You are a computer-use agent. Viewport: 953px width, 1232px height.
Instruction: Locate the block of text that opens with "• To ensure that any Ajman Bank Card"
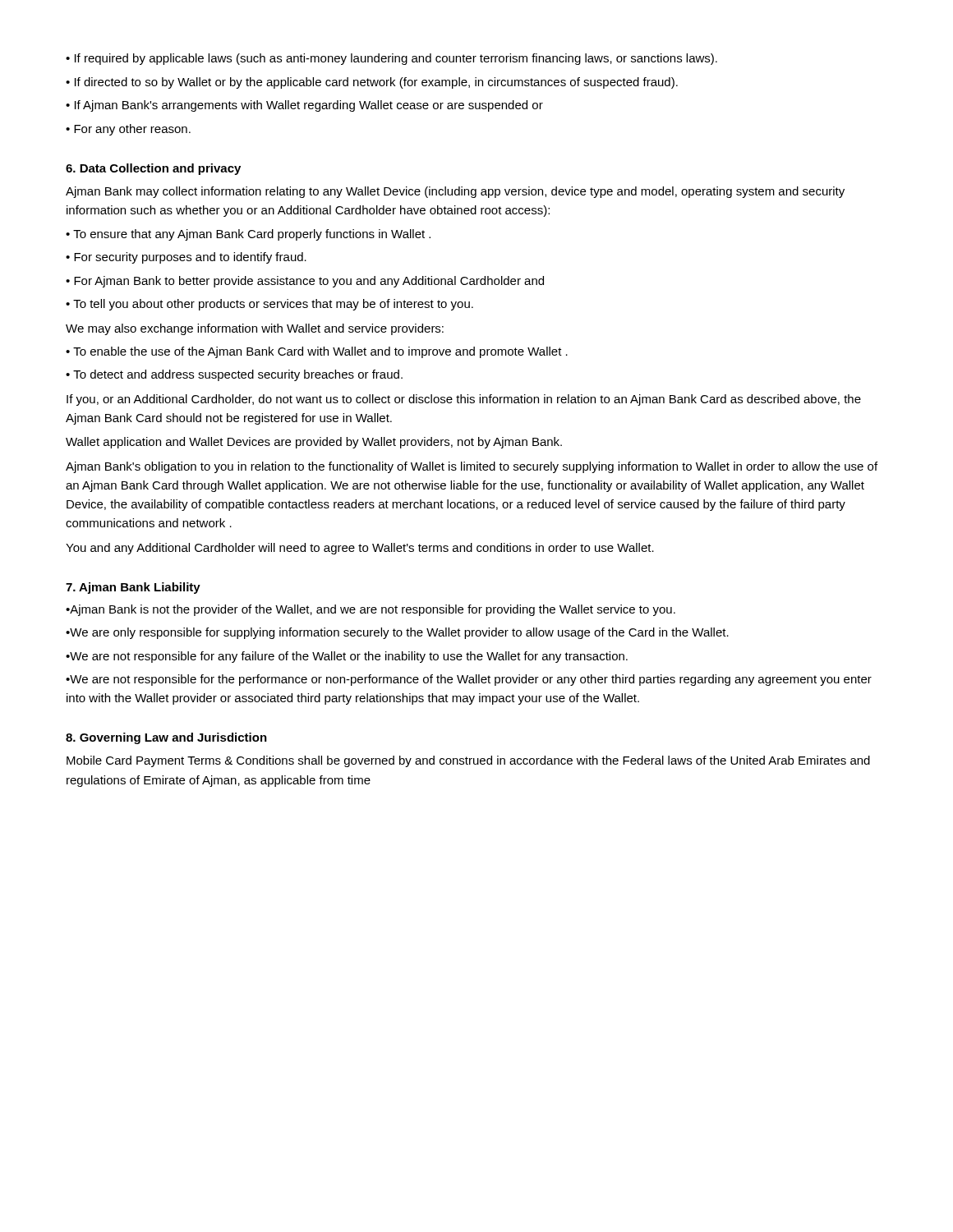pos(249,233)
